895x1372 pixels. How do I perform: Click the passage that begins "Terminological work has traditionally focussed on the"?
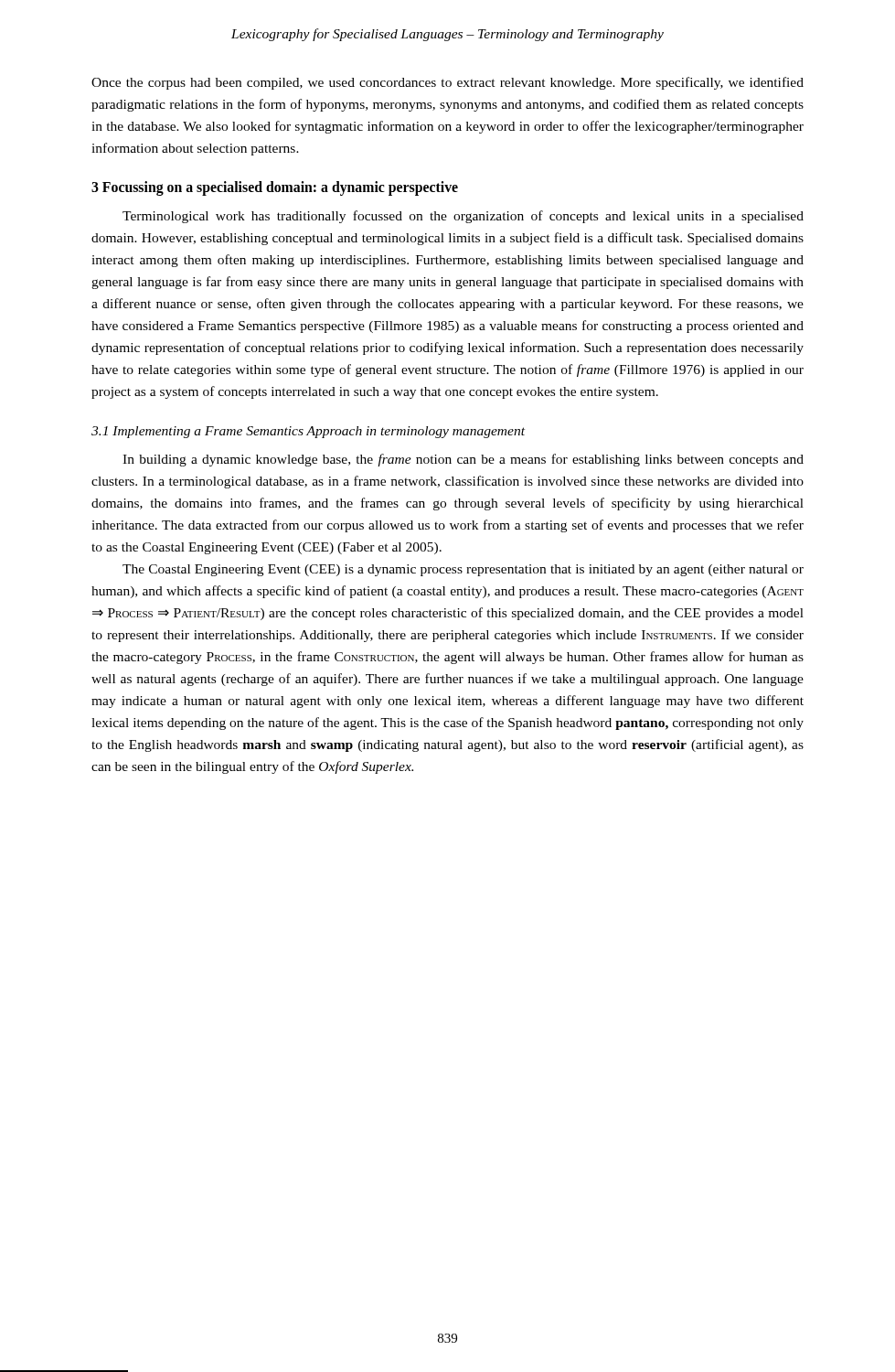coord(448,304)
